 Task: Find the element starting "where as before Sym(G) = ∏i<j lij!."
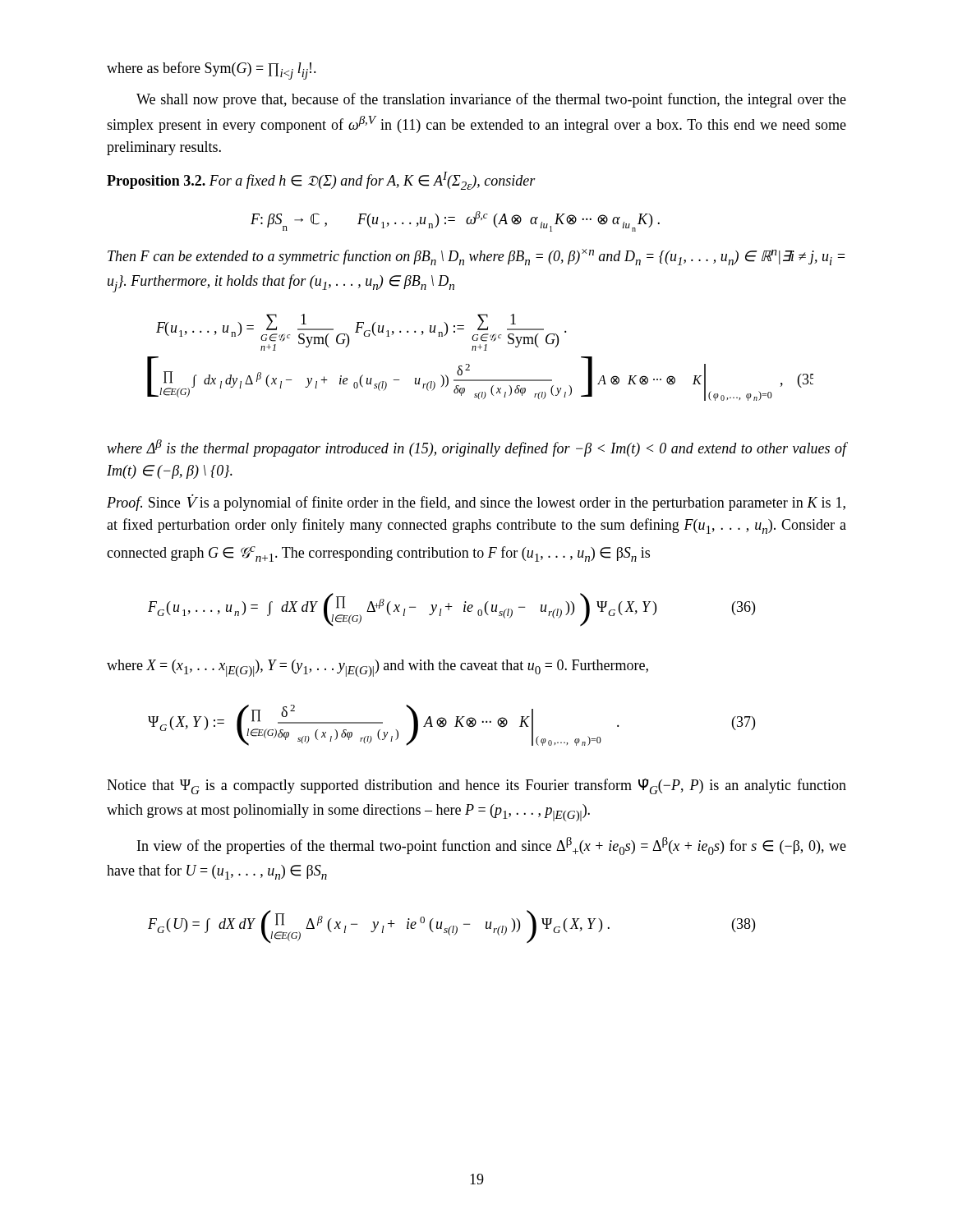(212, 70)
